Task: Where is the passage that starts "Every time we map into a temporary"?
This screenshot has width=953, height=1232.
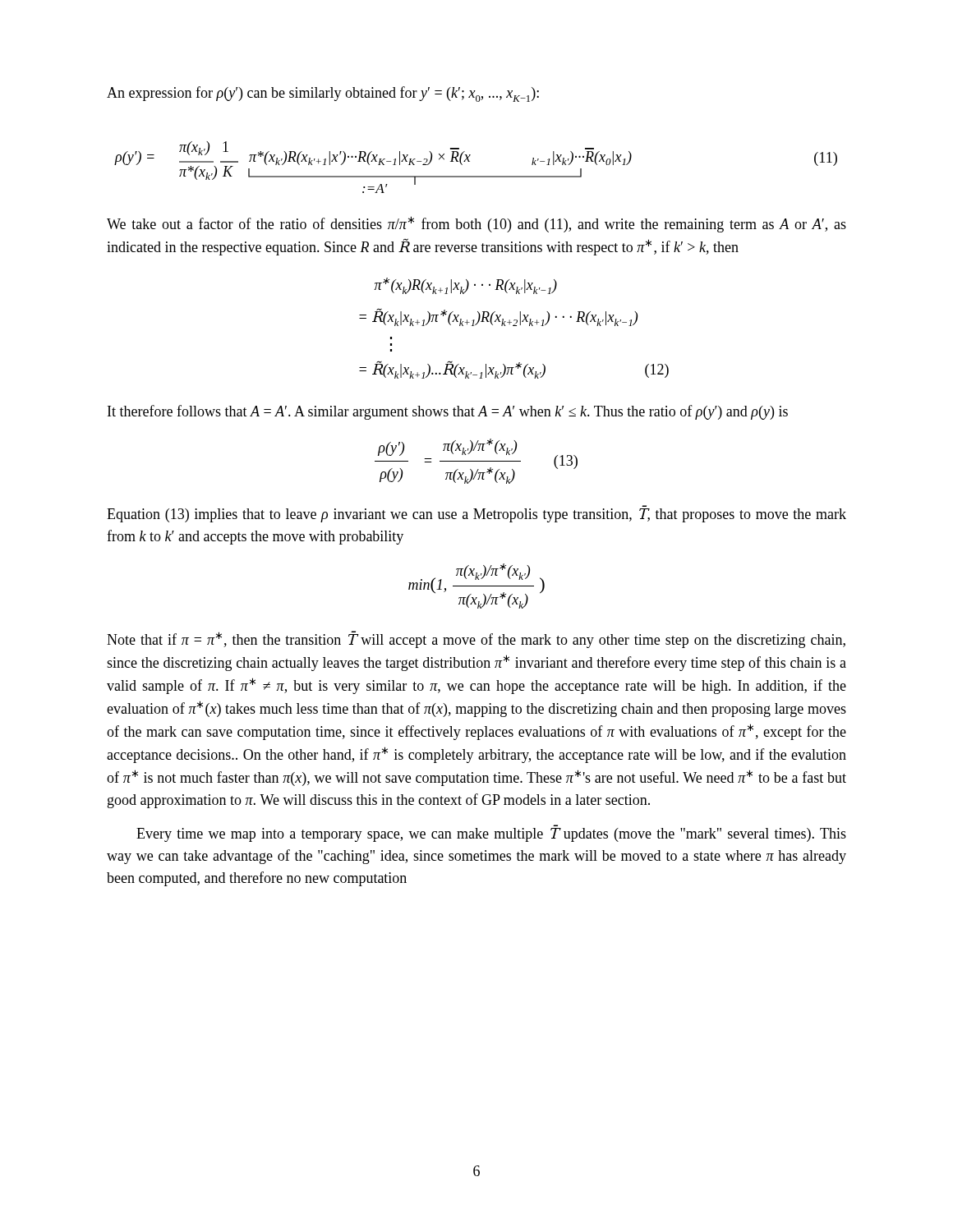Action: [x=476, y=856]
